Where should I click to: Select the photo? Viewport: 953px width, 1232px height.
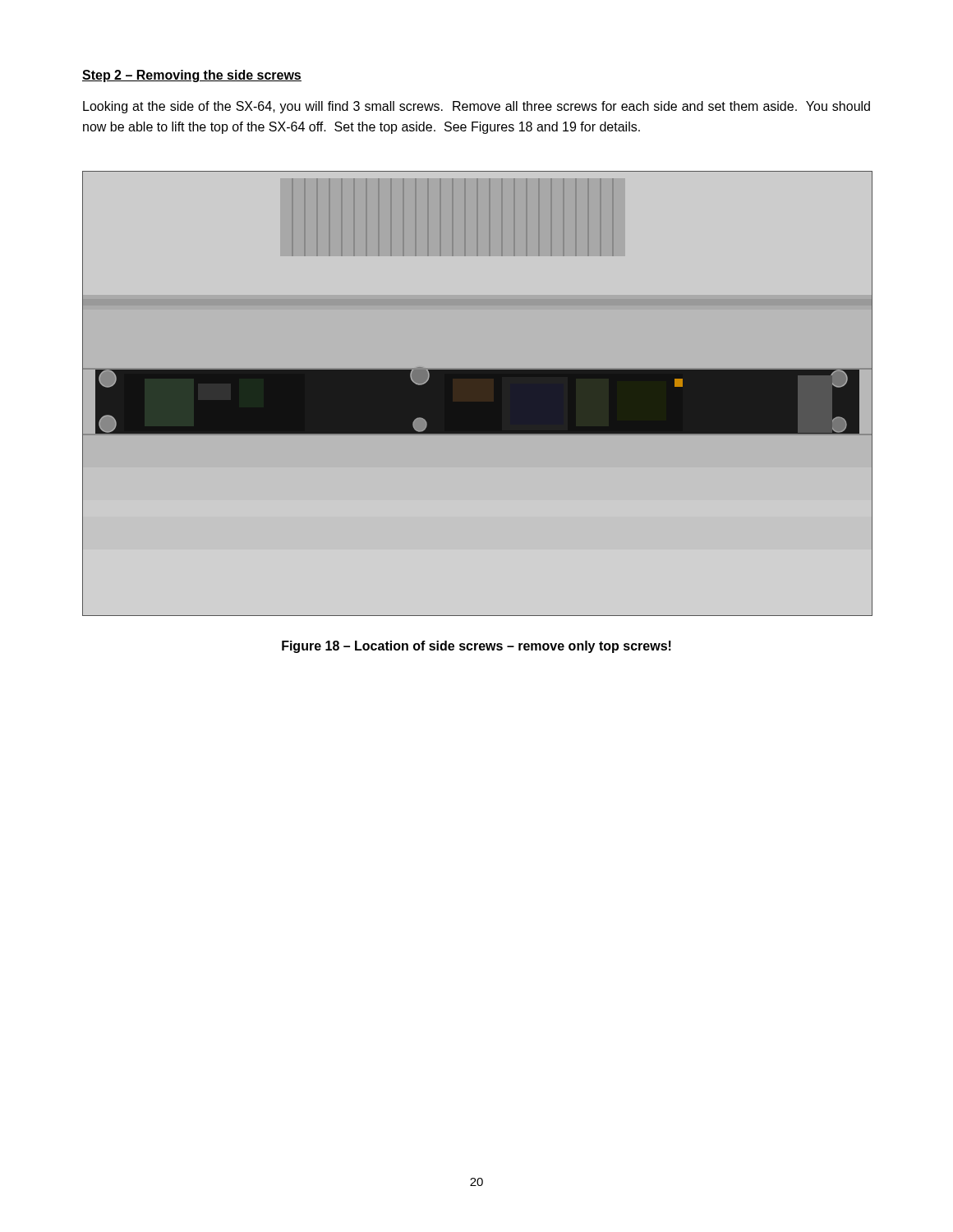coord(477,393)
